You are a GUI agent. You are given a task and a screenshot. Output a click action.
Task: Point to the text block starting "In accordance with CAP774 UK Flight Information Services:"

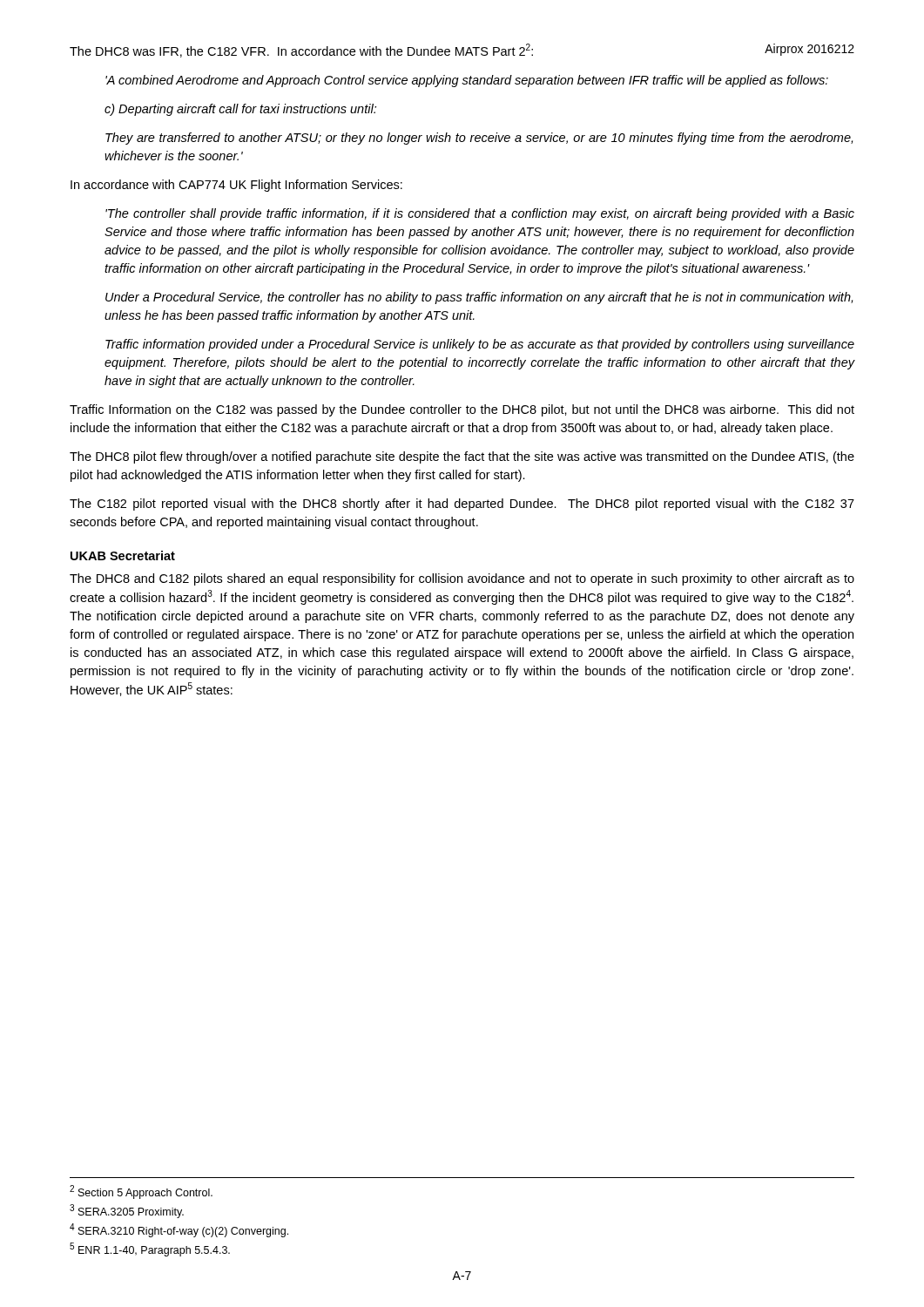236,185
